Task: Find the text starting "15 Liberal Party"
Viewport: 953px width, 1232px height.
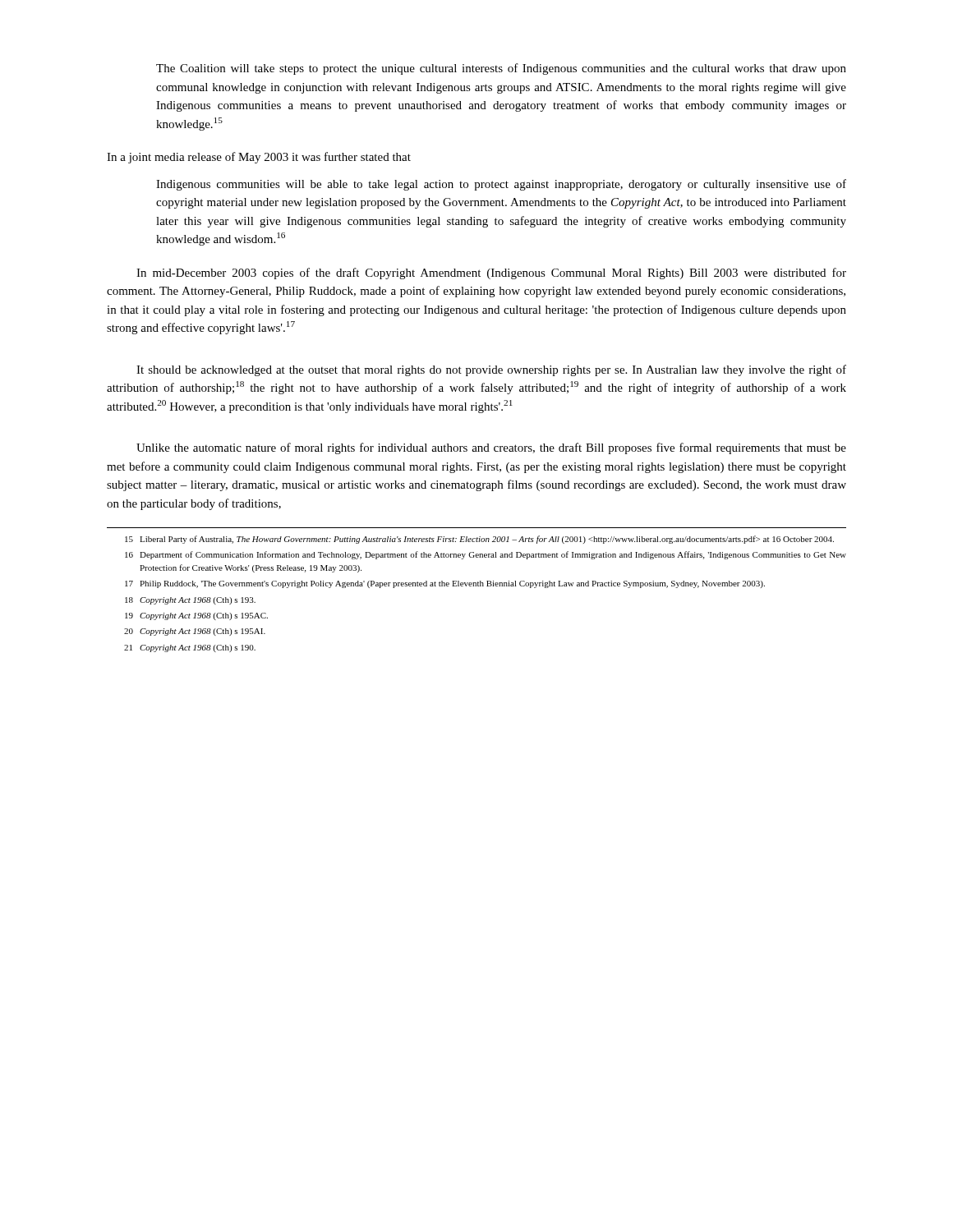Action: tap(476, 539)
